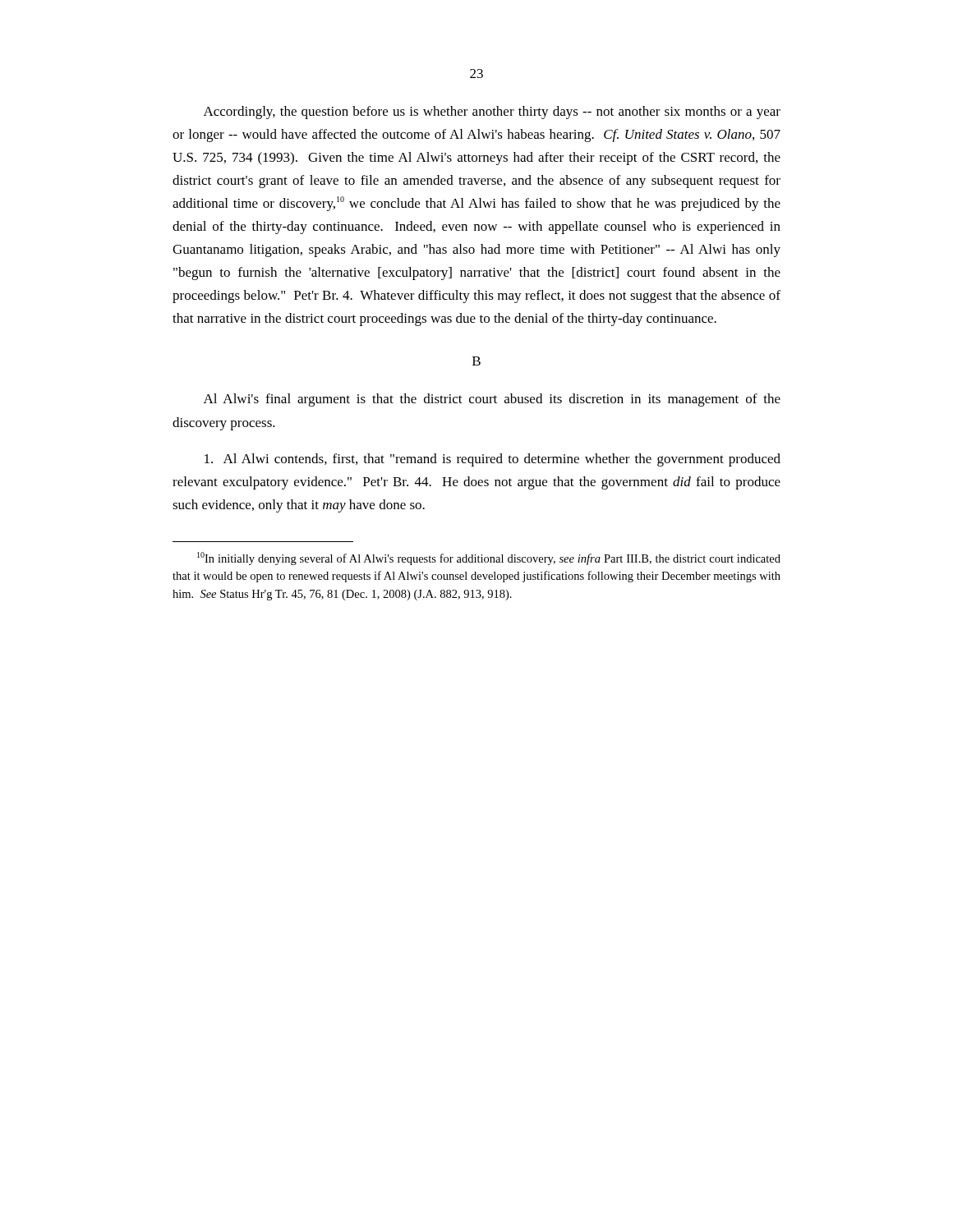Click on the passage starting "Accordingly, the question before us is whether"

pyautogui.click(x=476, y=215)
